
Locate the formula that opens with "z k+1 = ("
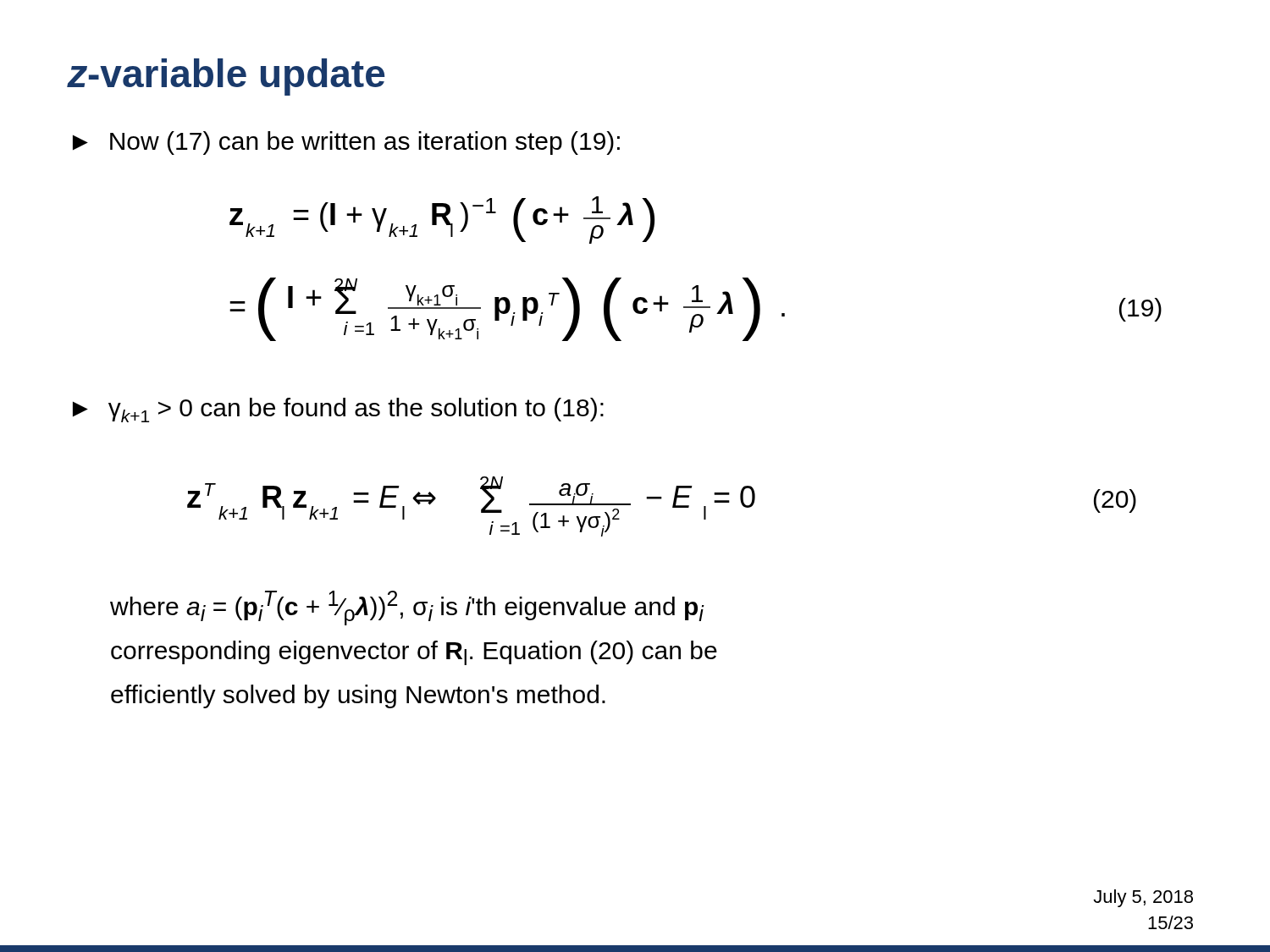coord(669,272)
